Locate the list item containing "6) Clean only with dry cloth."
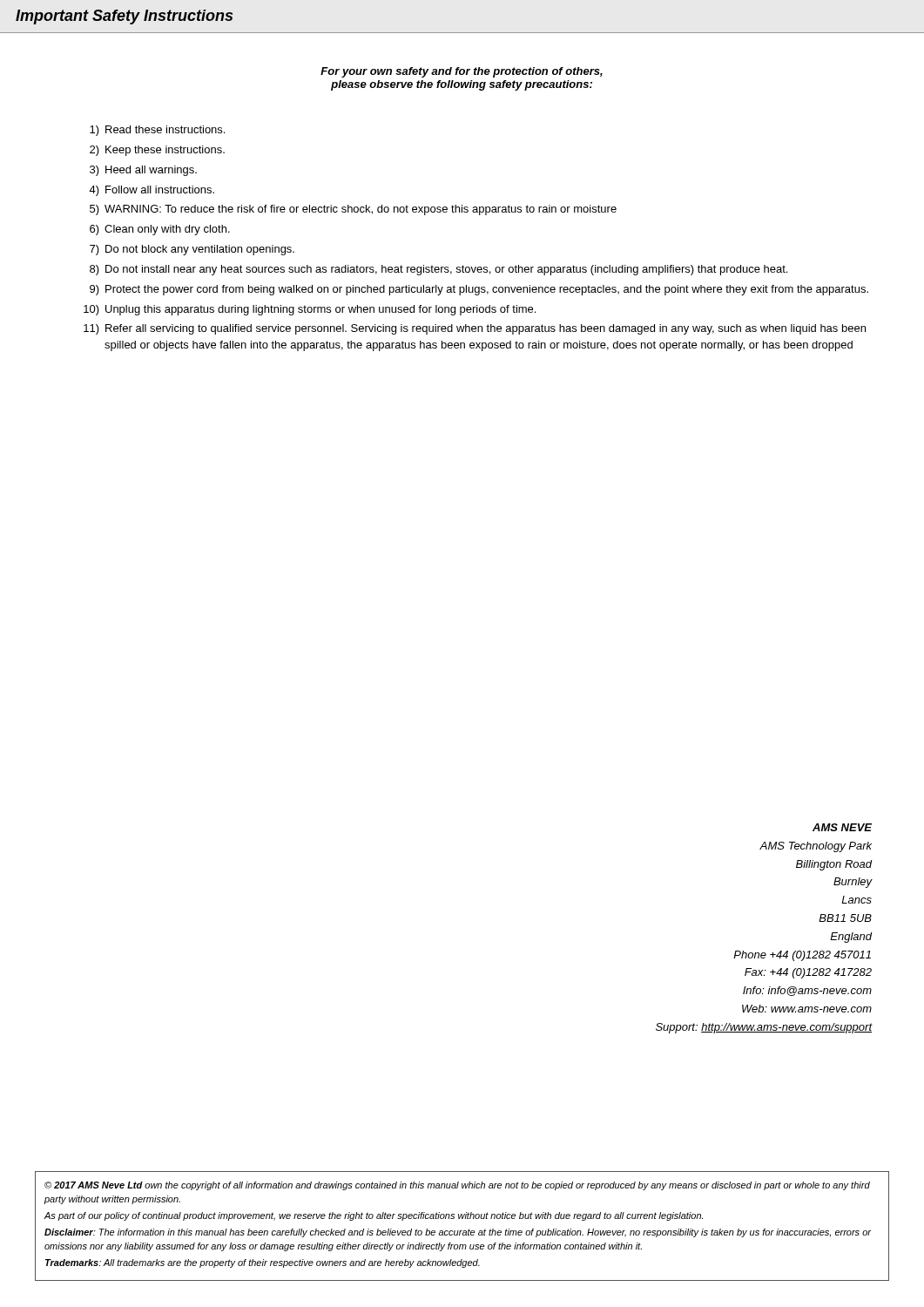The height and width of the screenshot is (1307, 924). 160,230
